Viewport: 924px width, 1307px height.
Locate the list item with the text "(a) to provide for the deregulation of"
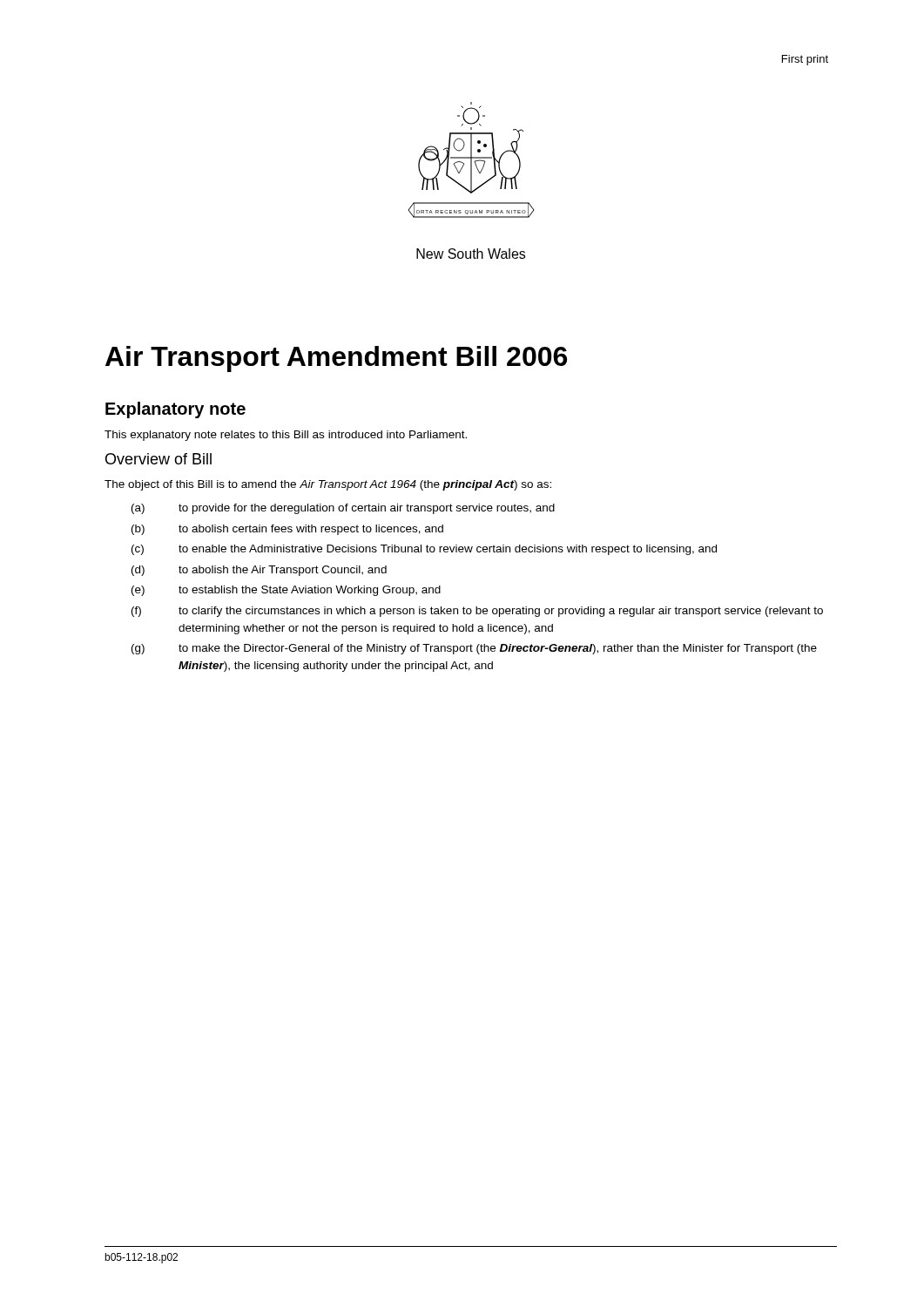pyautogui.click(x=471, y=508)
